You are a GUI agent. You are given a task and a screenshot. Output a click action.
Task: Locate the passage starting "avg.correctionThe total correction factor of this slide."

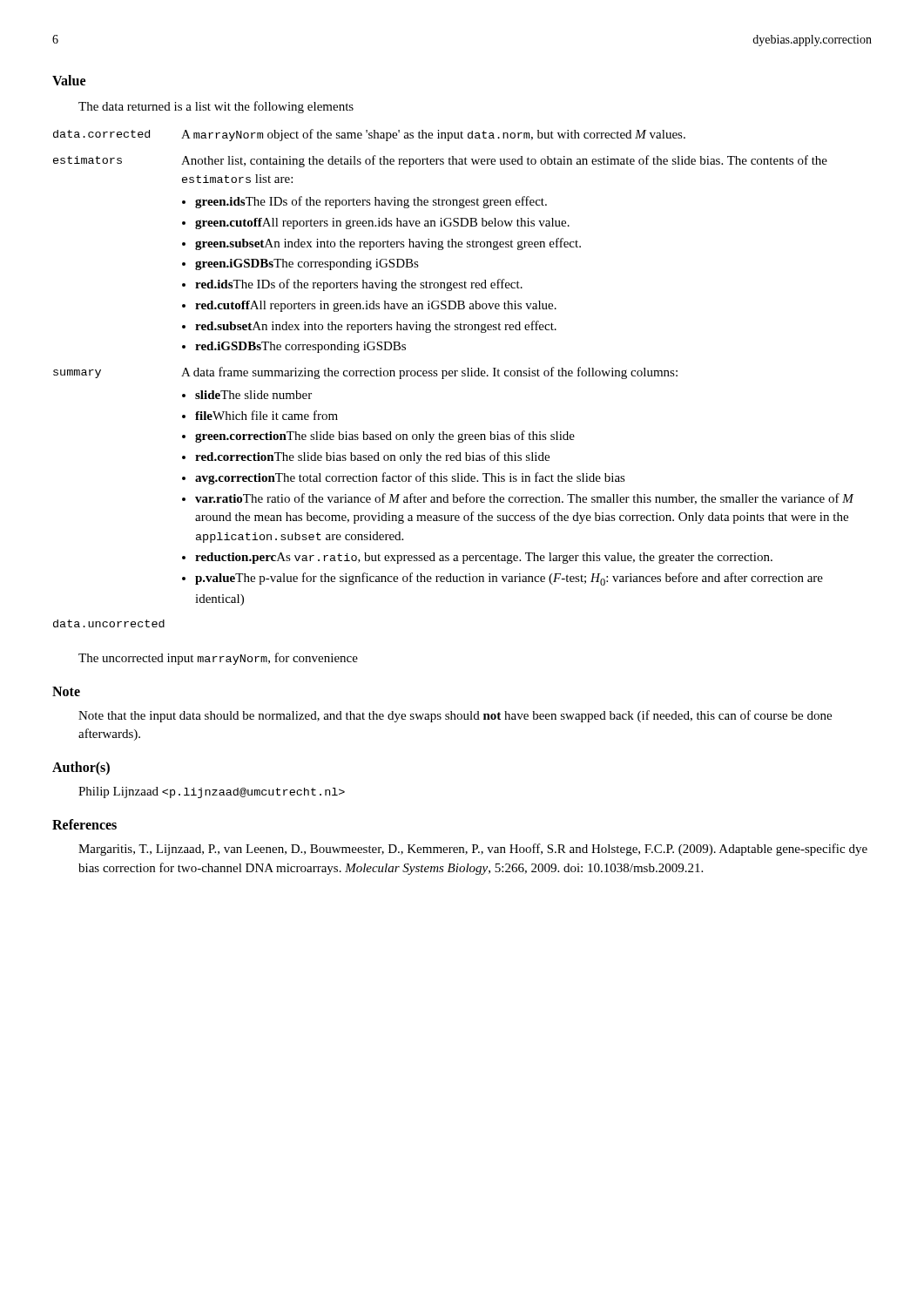click(410, 477)
